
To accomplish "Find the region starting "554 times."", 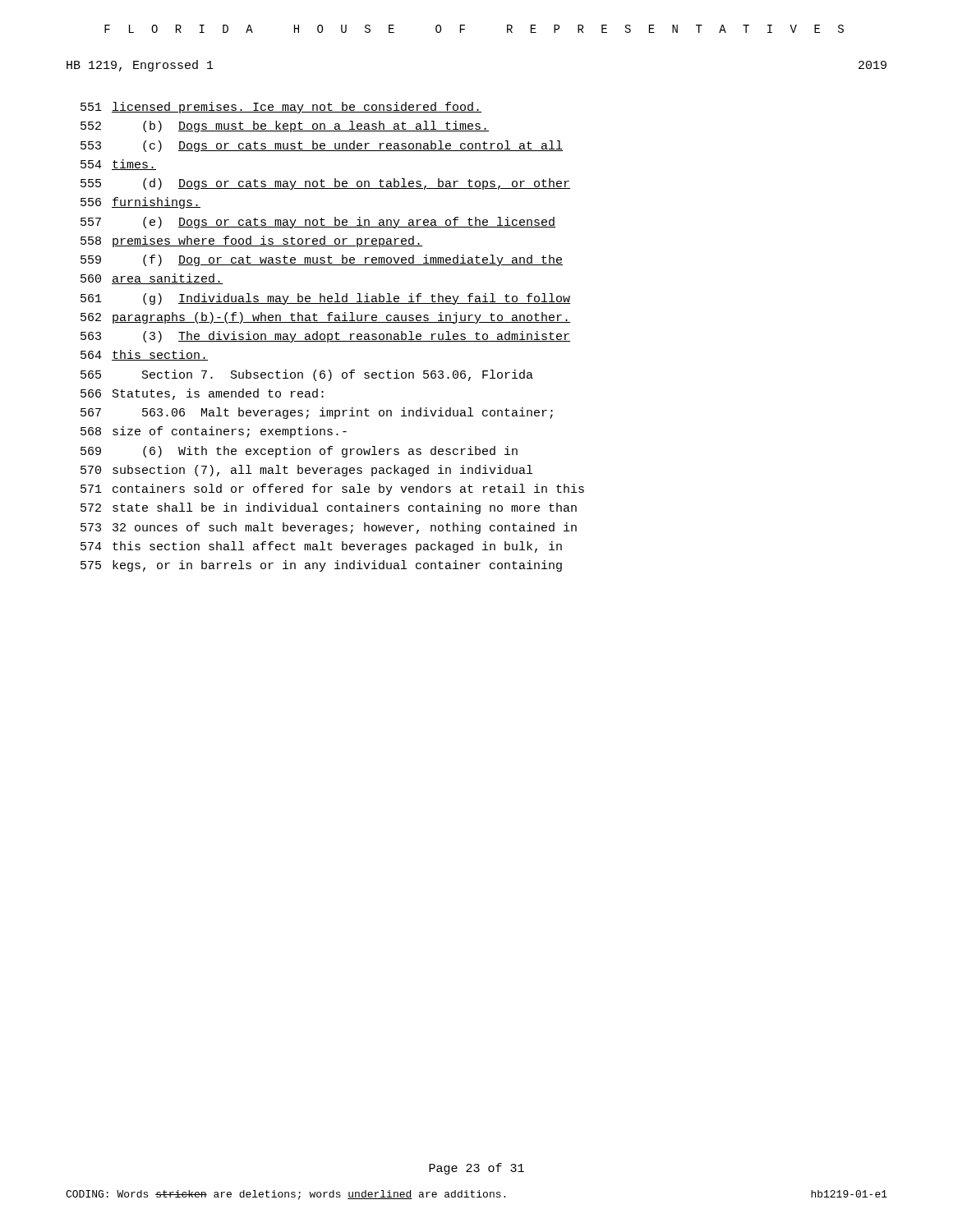I will (118, 165).
